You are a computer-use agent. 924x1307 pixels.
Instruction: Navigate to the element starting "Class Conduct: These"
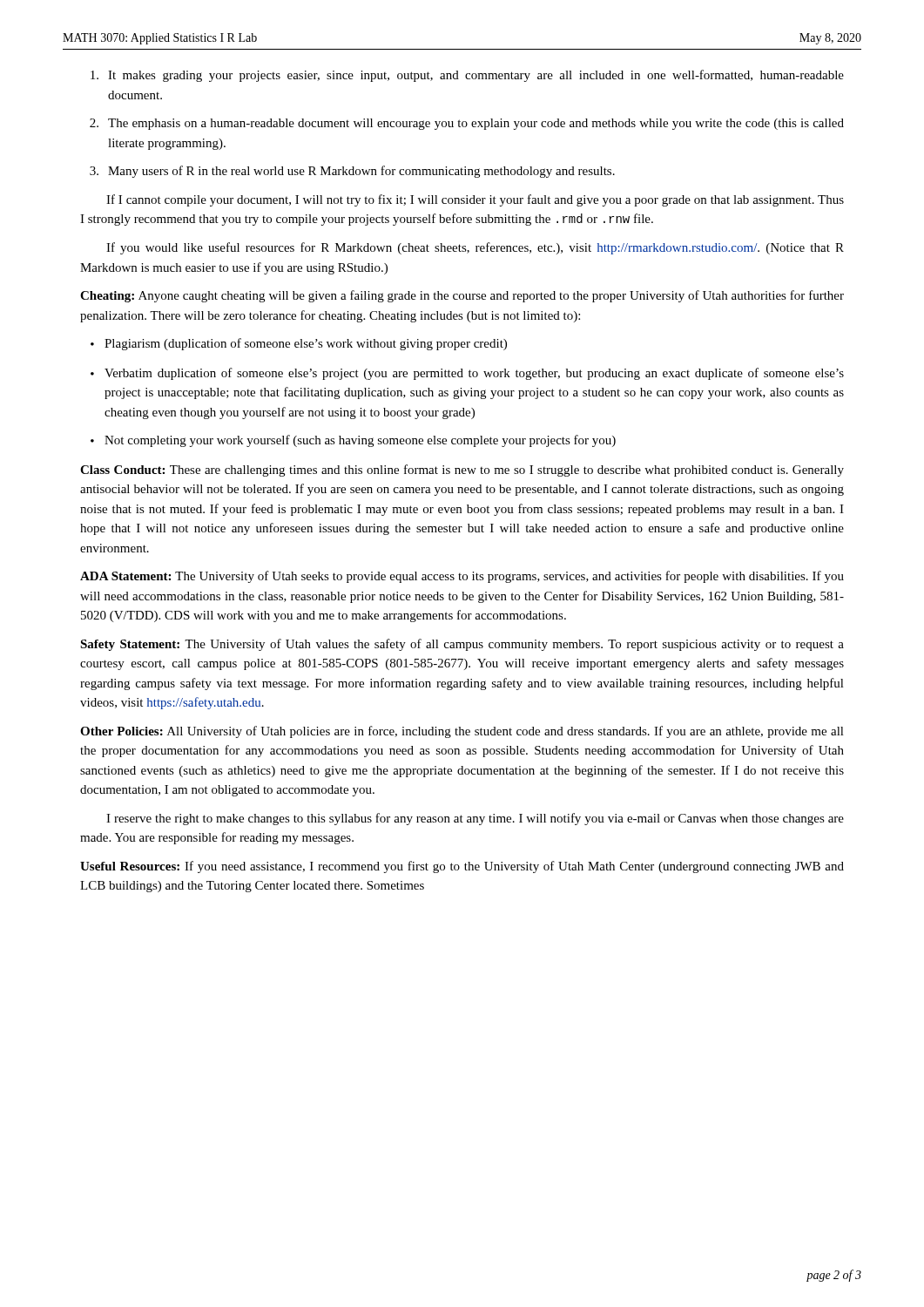(462, 508)
